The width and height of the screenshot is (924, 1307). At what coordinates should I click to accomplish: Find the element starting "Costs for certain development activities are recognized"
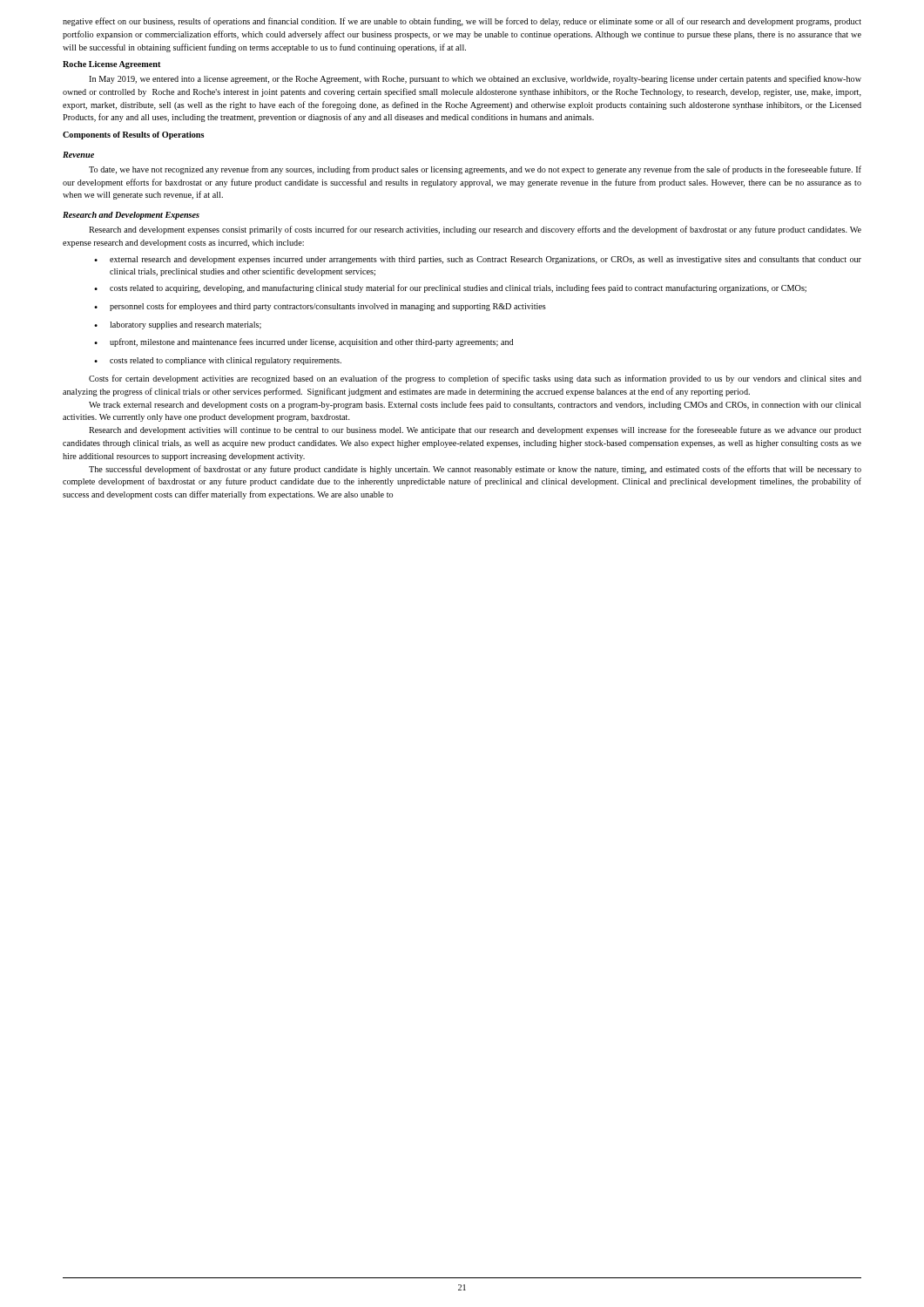pyautogui.click(x=462, y=386)
